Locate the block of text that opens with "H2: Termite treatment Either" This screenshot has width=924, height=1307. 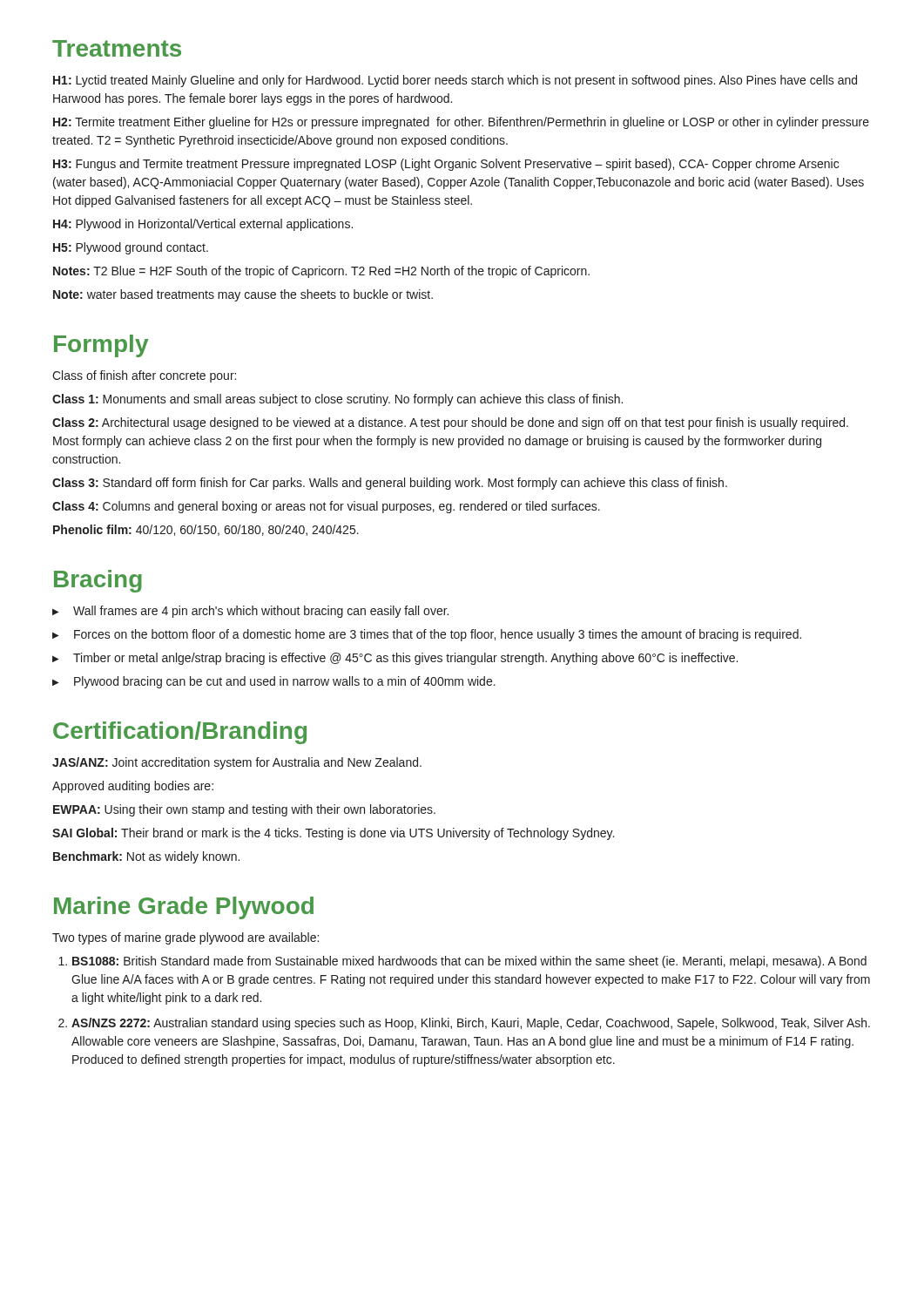[462, 132]
